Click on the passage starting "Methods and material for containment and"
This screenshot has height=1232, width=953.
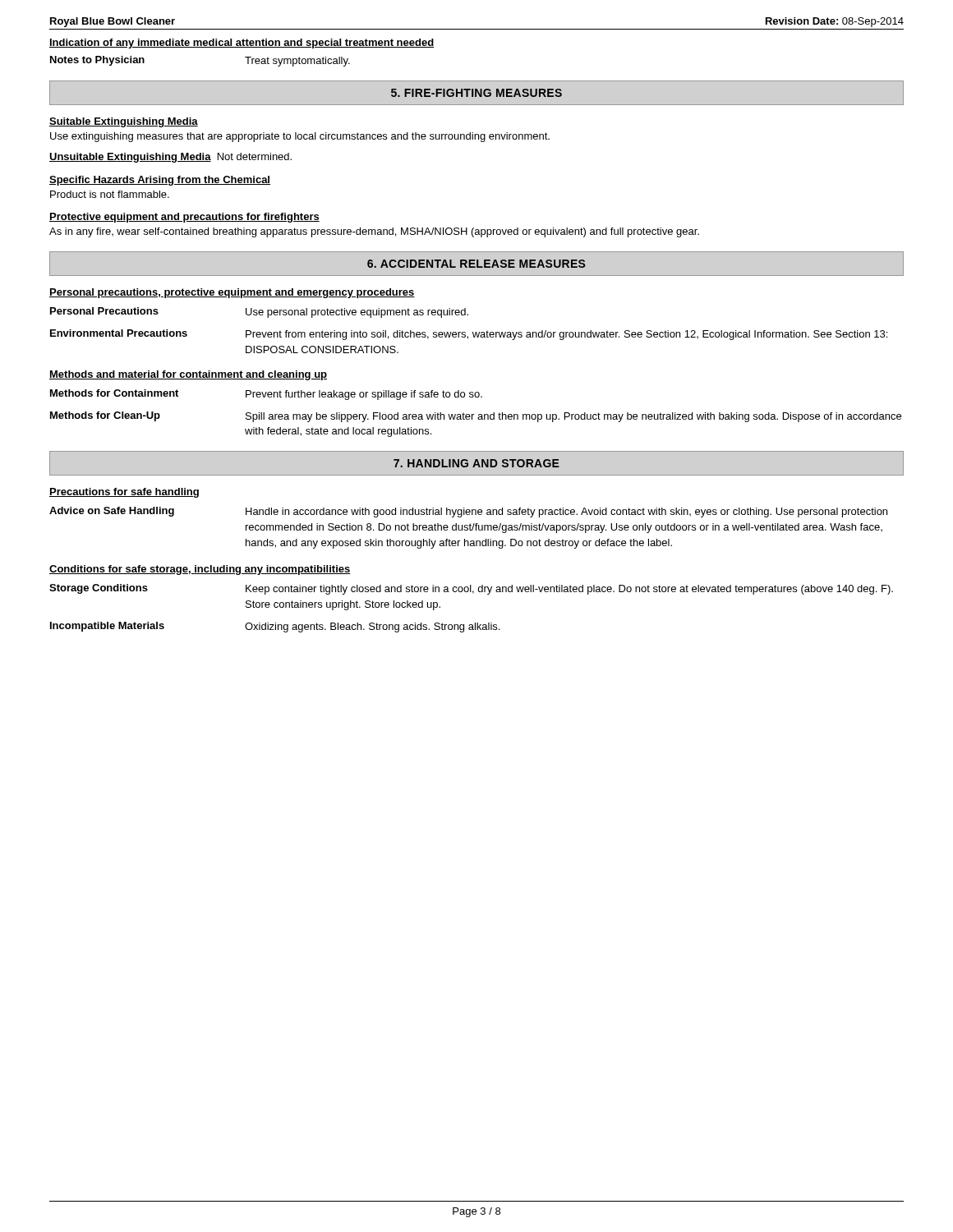[188, 374]
